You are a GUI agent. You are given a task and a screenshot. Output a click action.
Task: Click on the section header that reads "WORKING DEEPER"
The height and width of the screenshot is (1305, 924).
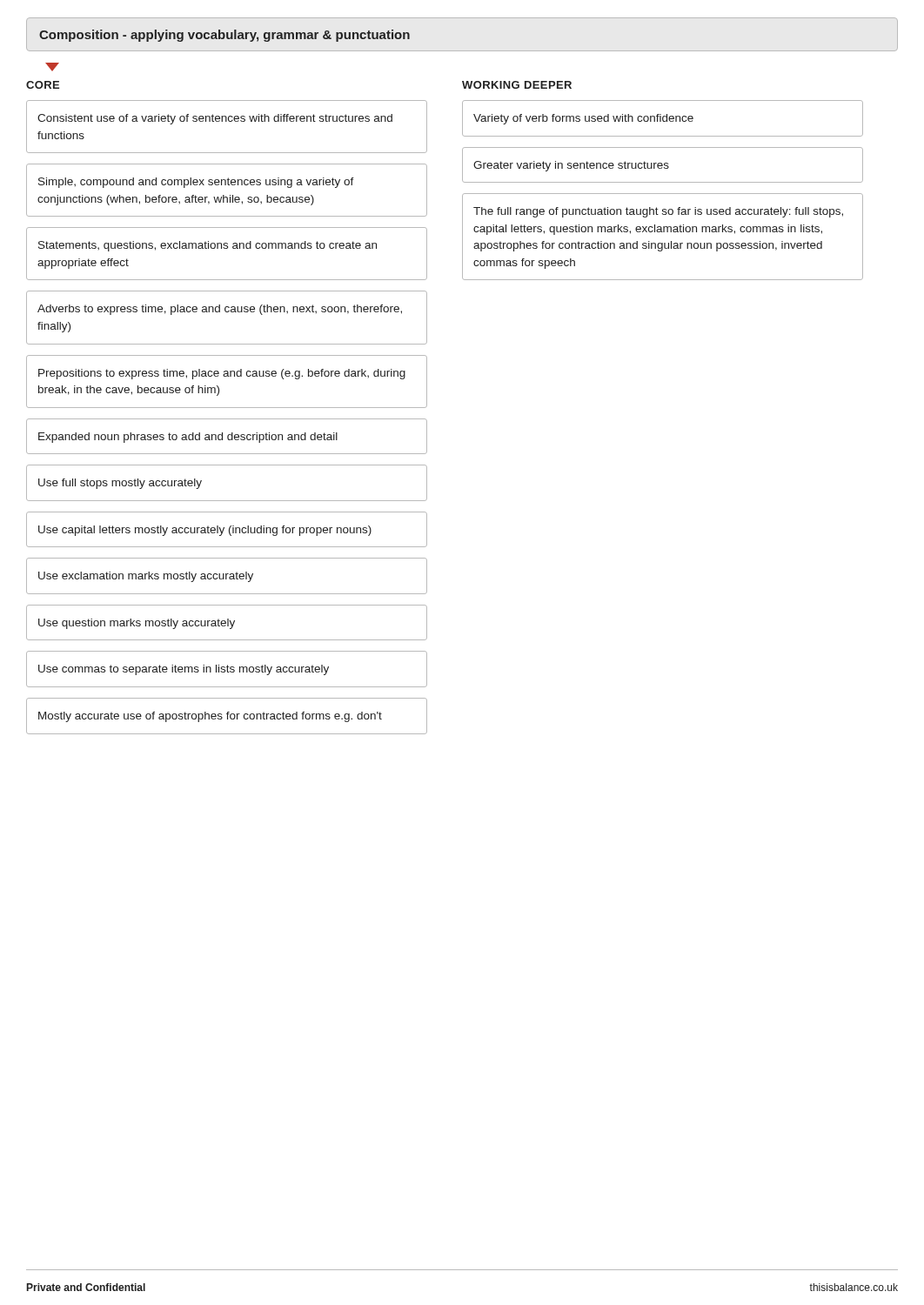coord(517,85)
